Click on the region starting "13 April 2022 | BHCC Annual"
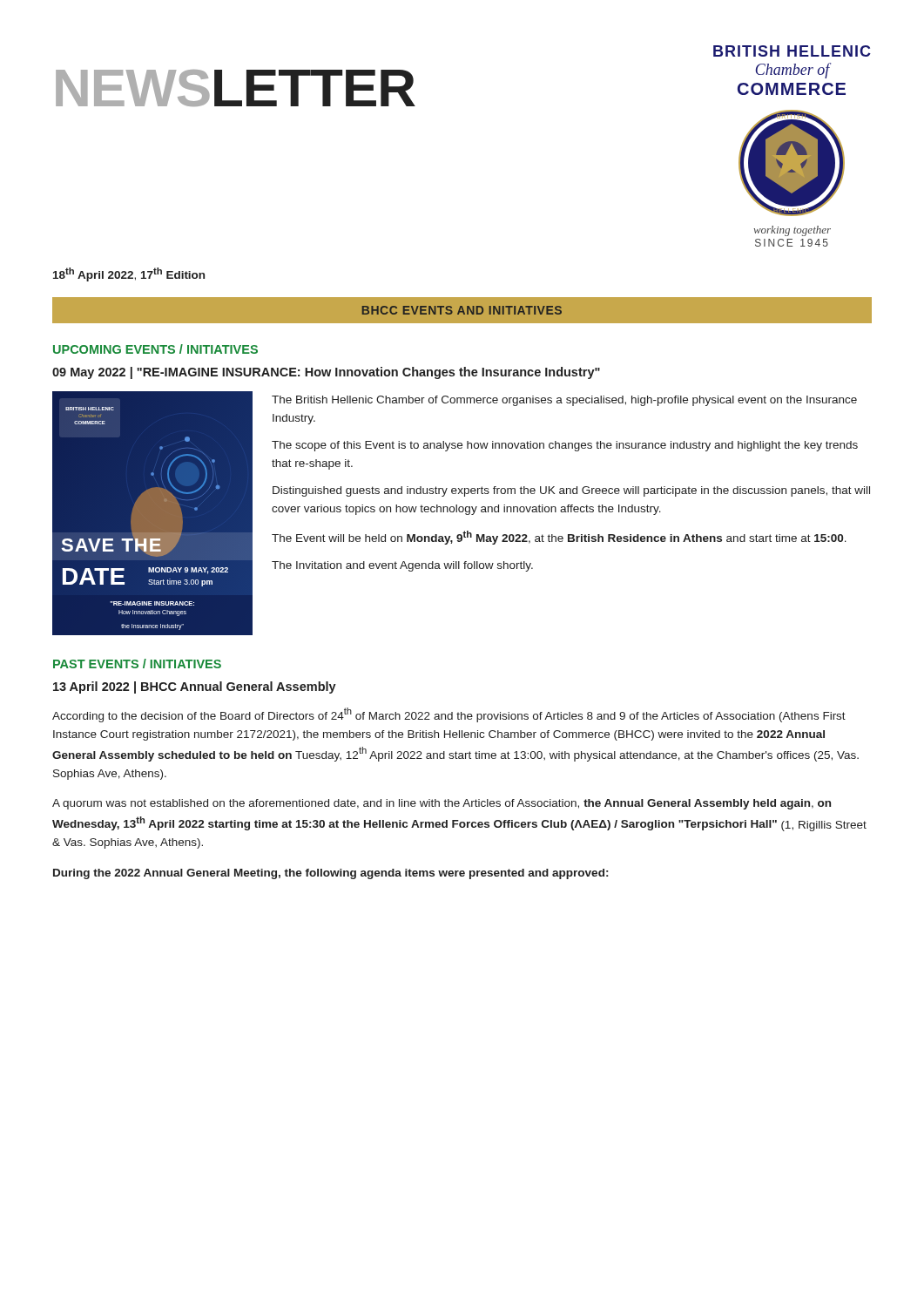Viewport: 924px width, 1307px height. coord(194,687)
